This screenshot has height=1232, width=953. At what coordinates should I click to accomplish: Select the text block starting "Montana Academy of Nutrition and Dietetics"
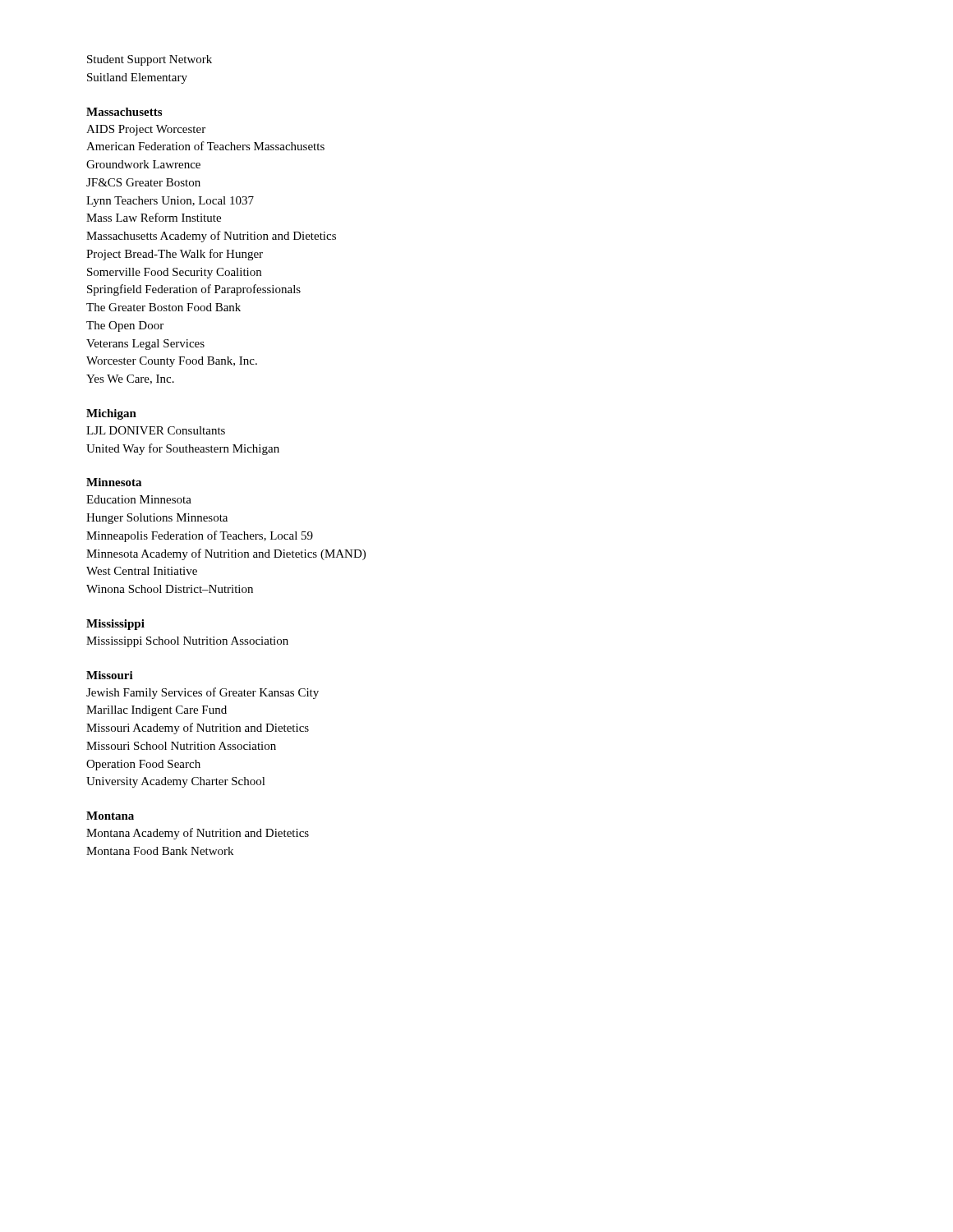click(198, 833)
